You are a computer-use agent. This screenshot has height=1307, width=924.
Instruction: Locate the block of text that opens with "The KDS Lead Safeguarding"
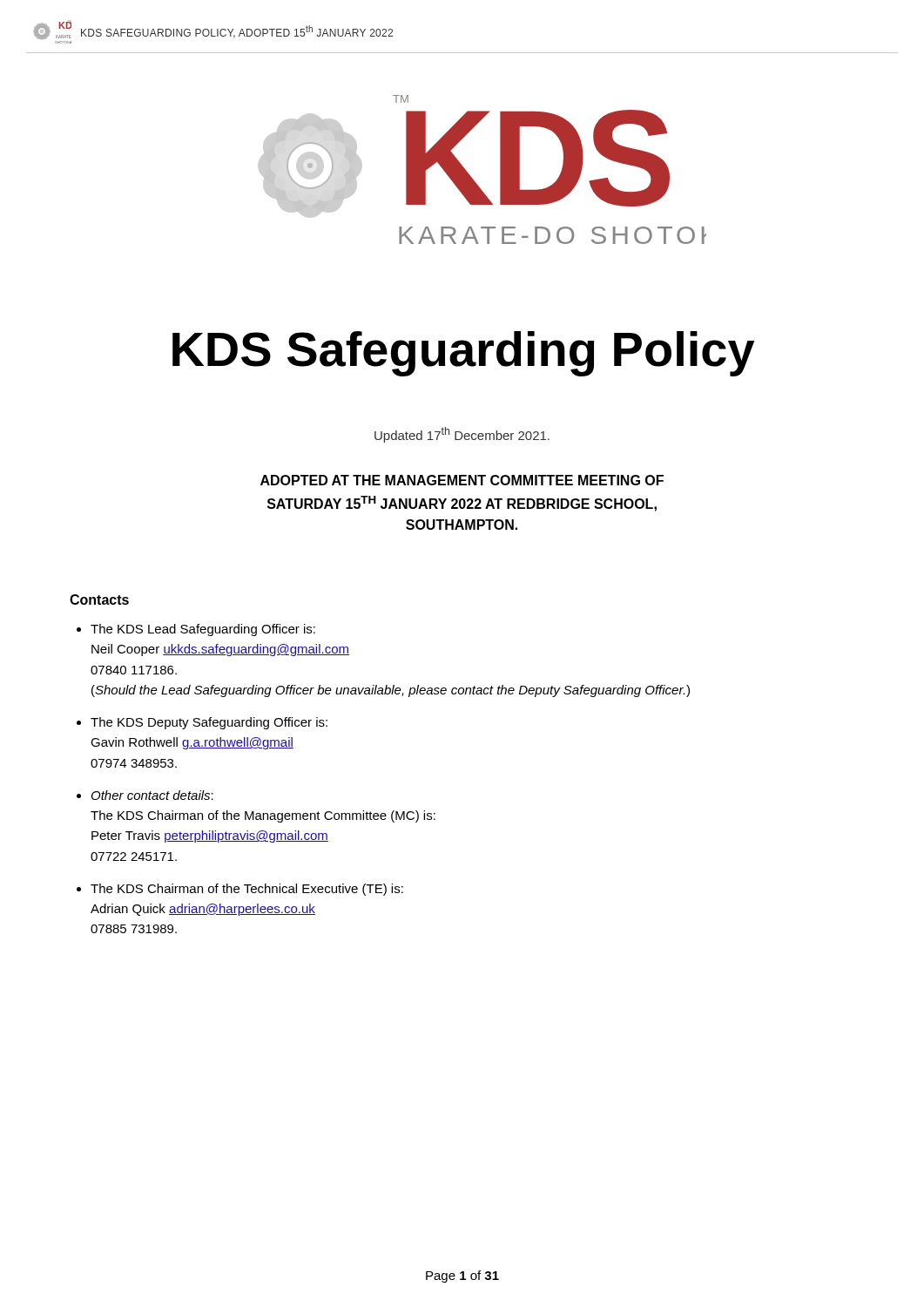(x=203, y=630)
